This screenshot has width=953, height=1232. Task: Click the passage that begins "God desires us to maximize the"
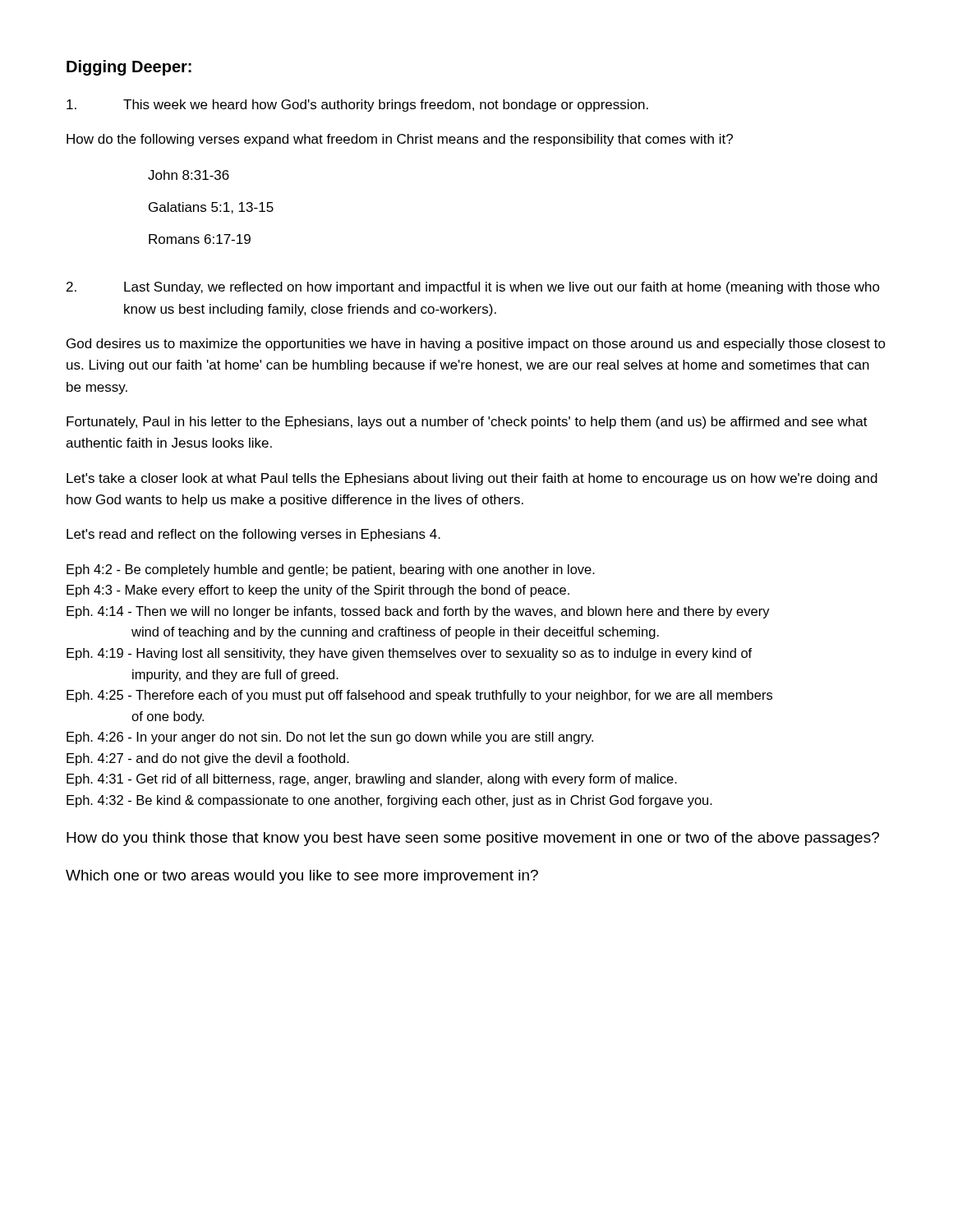476,365
